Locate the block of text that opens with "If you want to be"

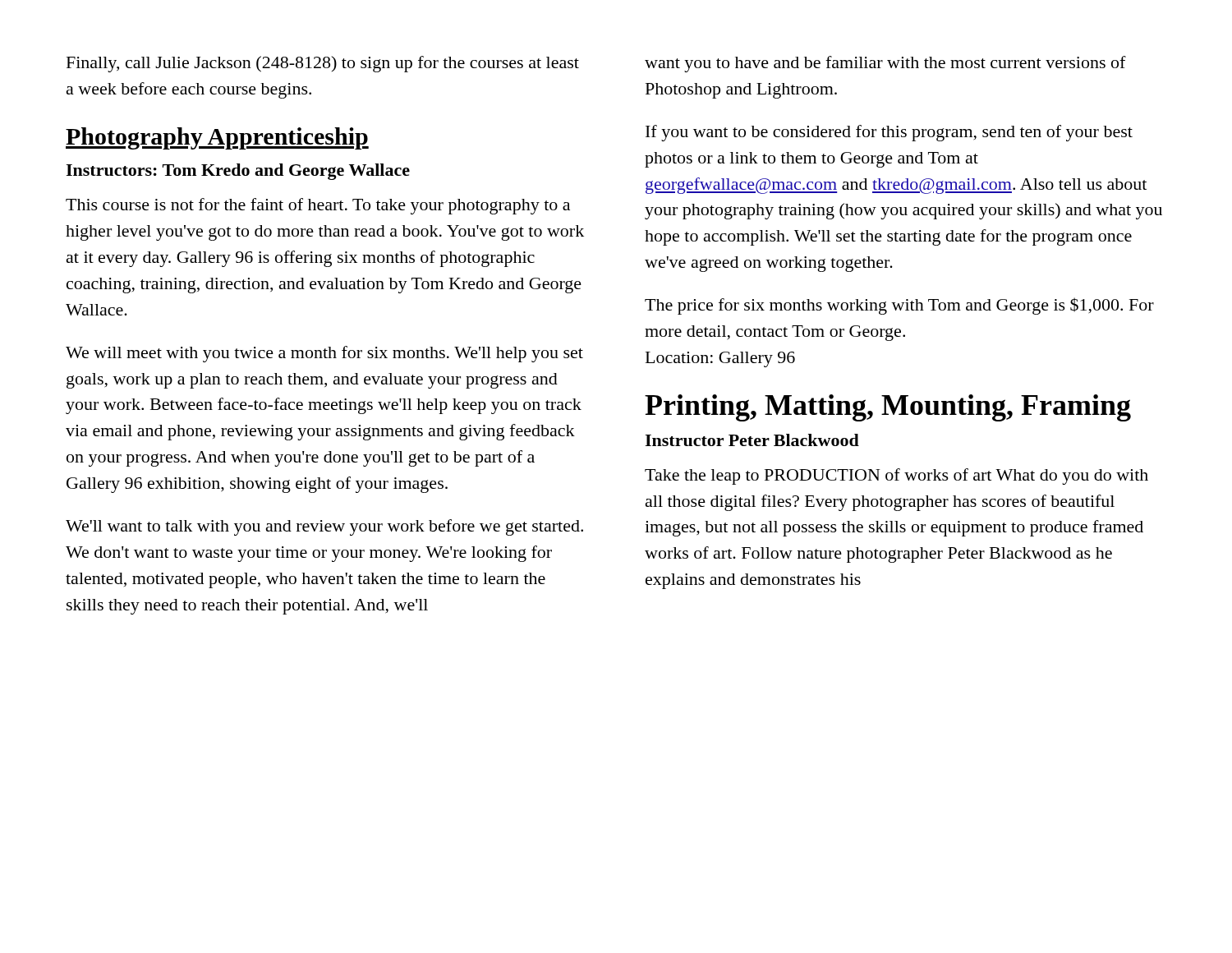pos(904,196)
